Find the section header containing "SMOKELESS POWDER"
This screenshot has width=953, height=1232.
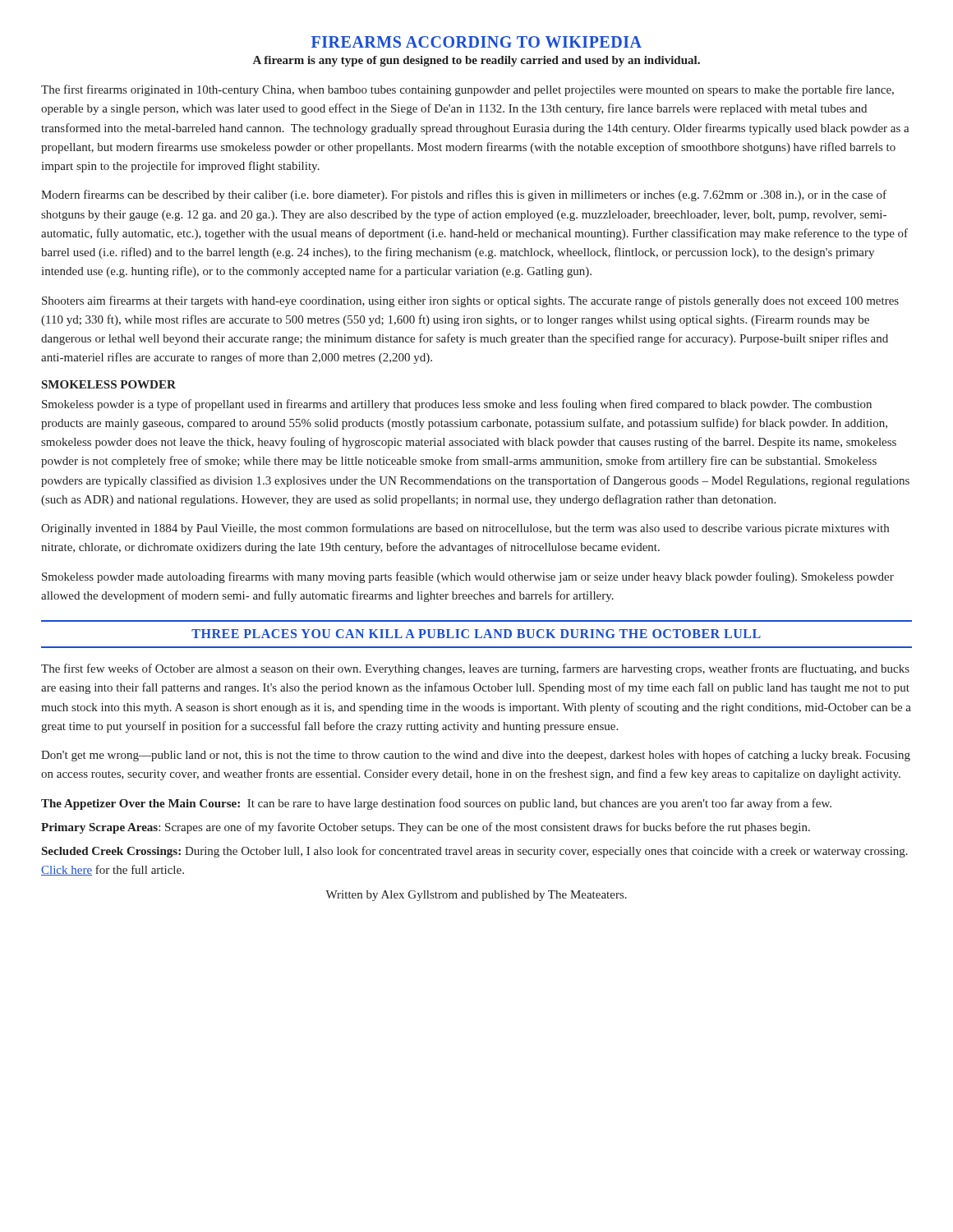point(109,384)
